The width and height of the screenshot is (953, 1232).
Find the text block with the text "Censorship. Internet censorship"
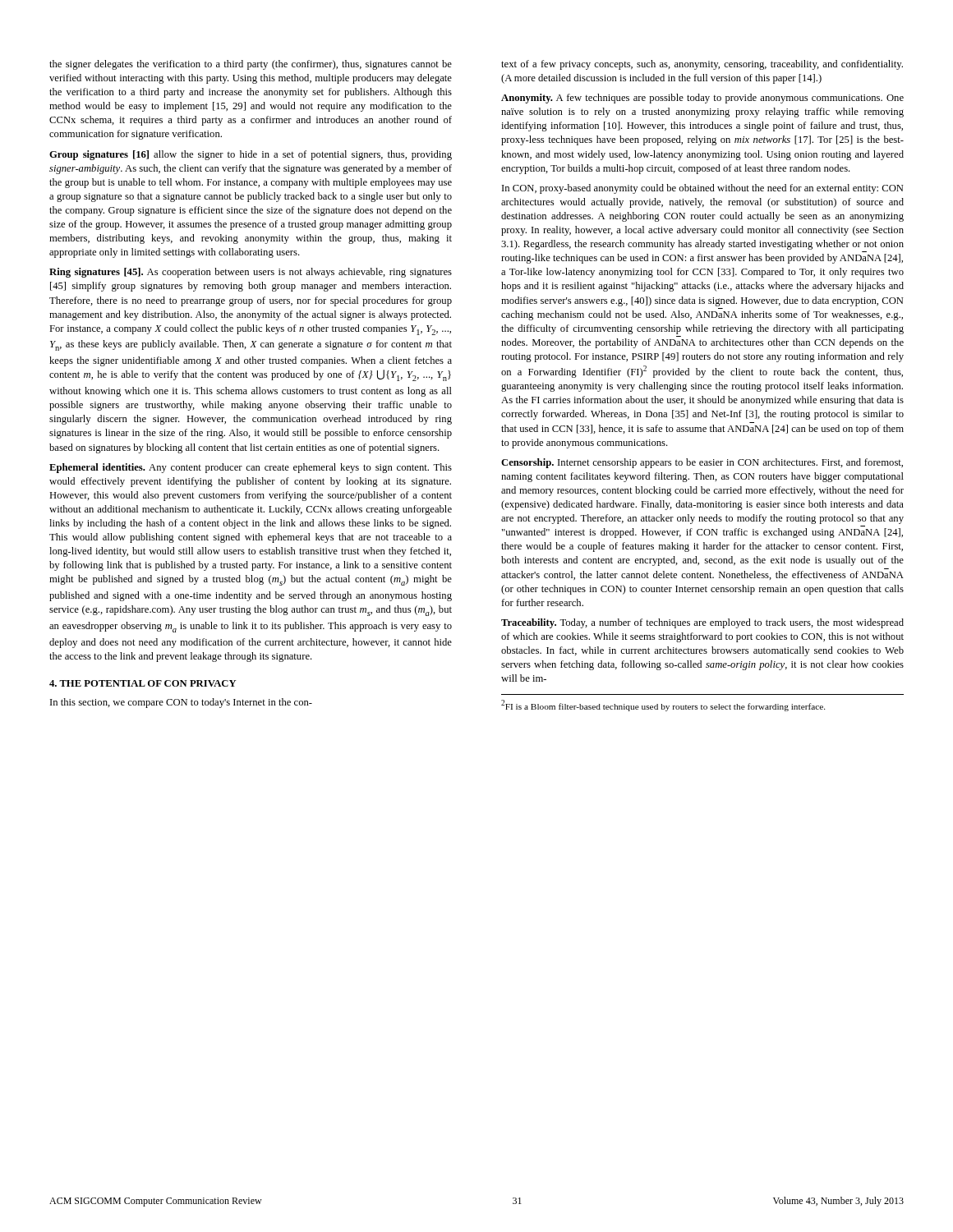click(x=702, y=533)
